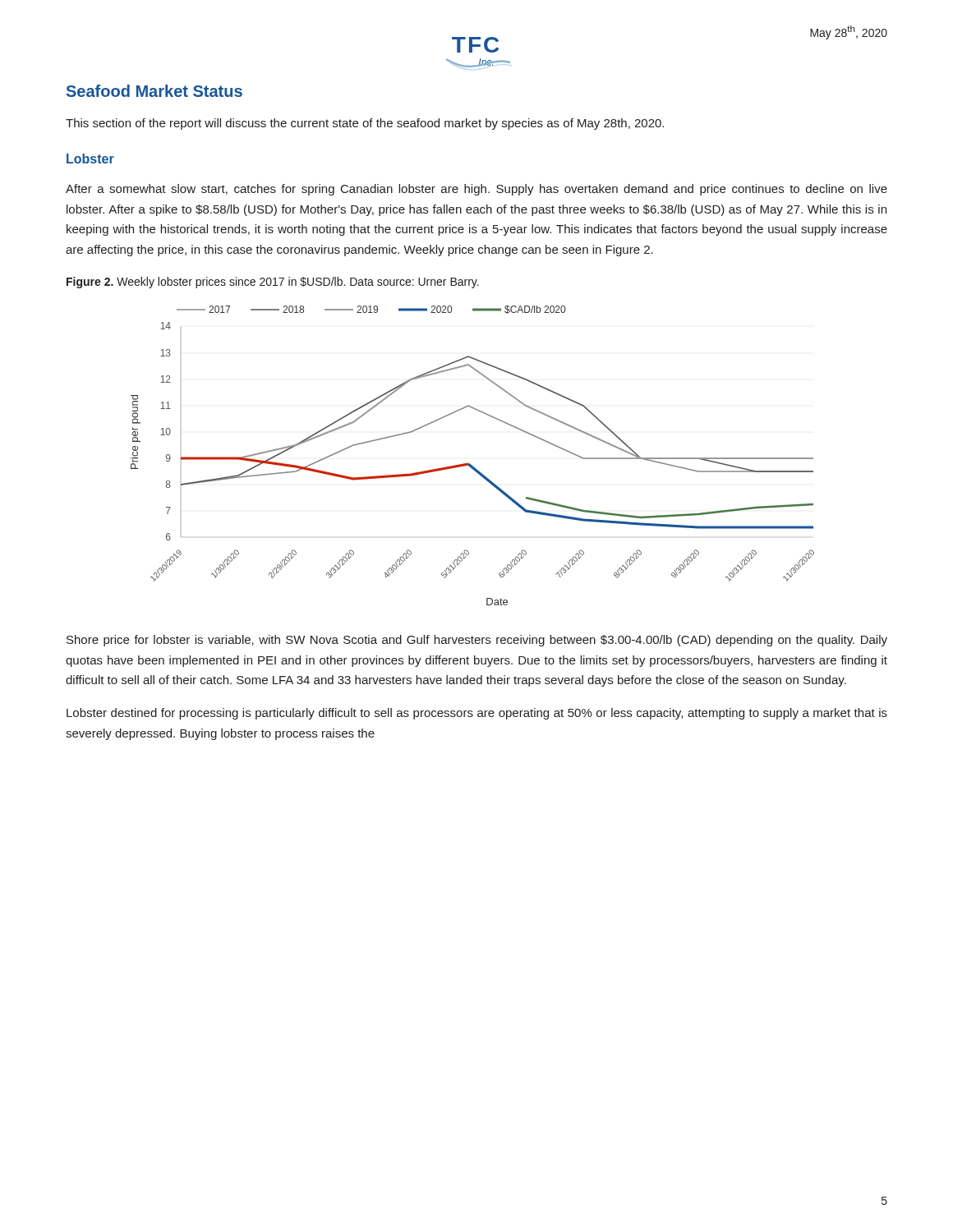Click on the logo
The height and width of the screenshot is (1232, 953).
tap(476, 50)
